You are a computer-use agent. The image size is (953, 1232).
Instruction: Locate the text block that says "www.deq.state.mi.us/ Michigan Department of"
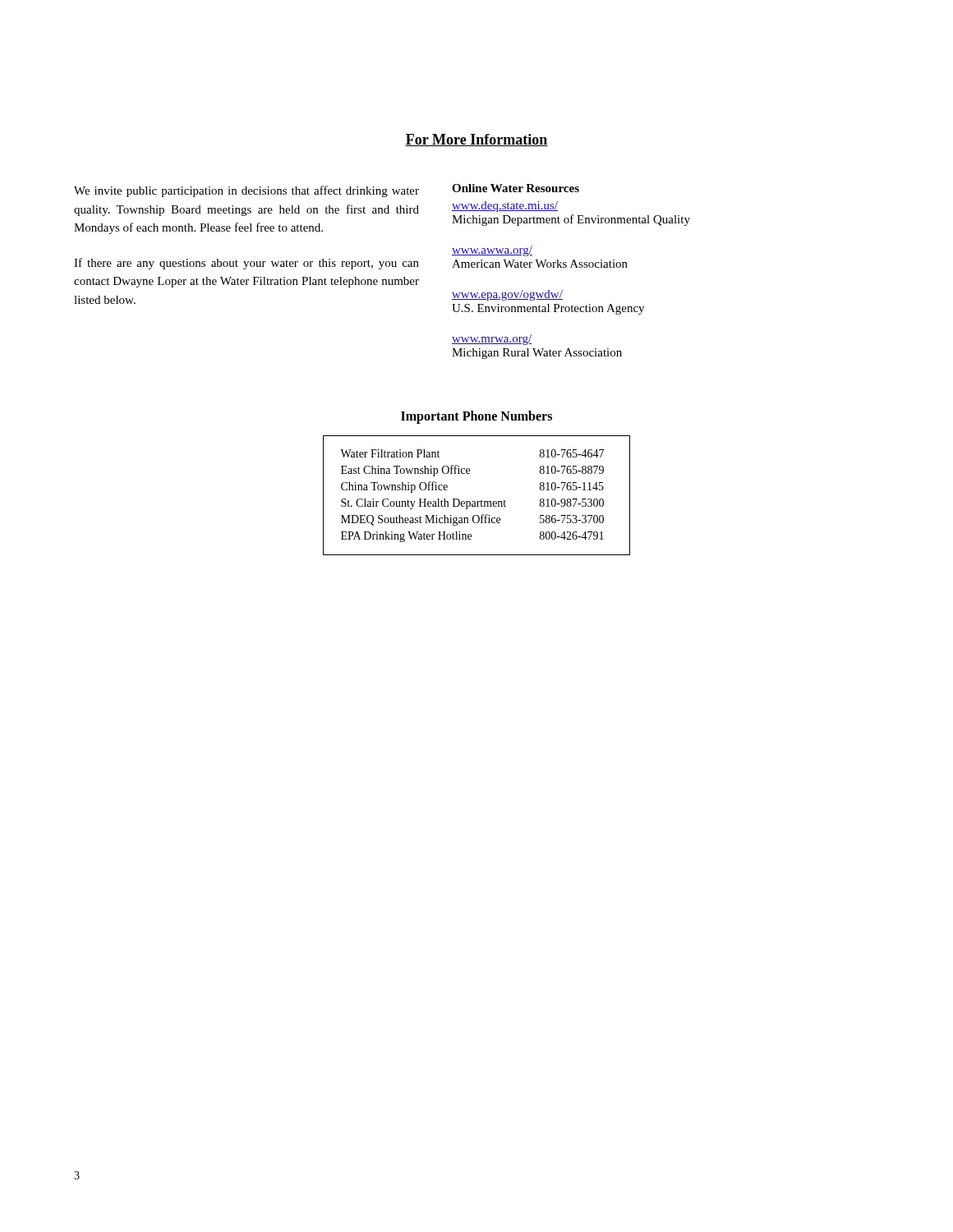pos(571,212)
